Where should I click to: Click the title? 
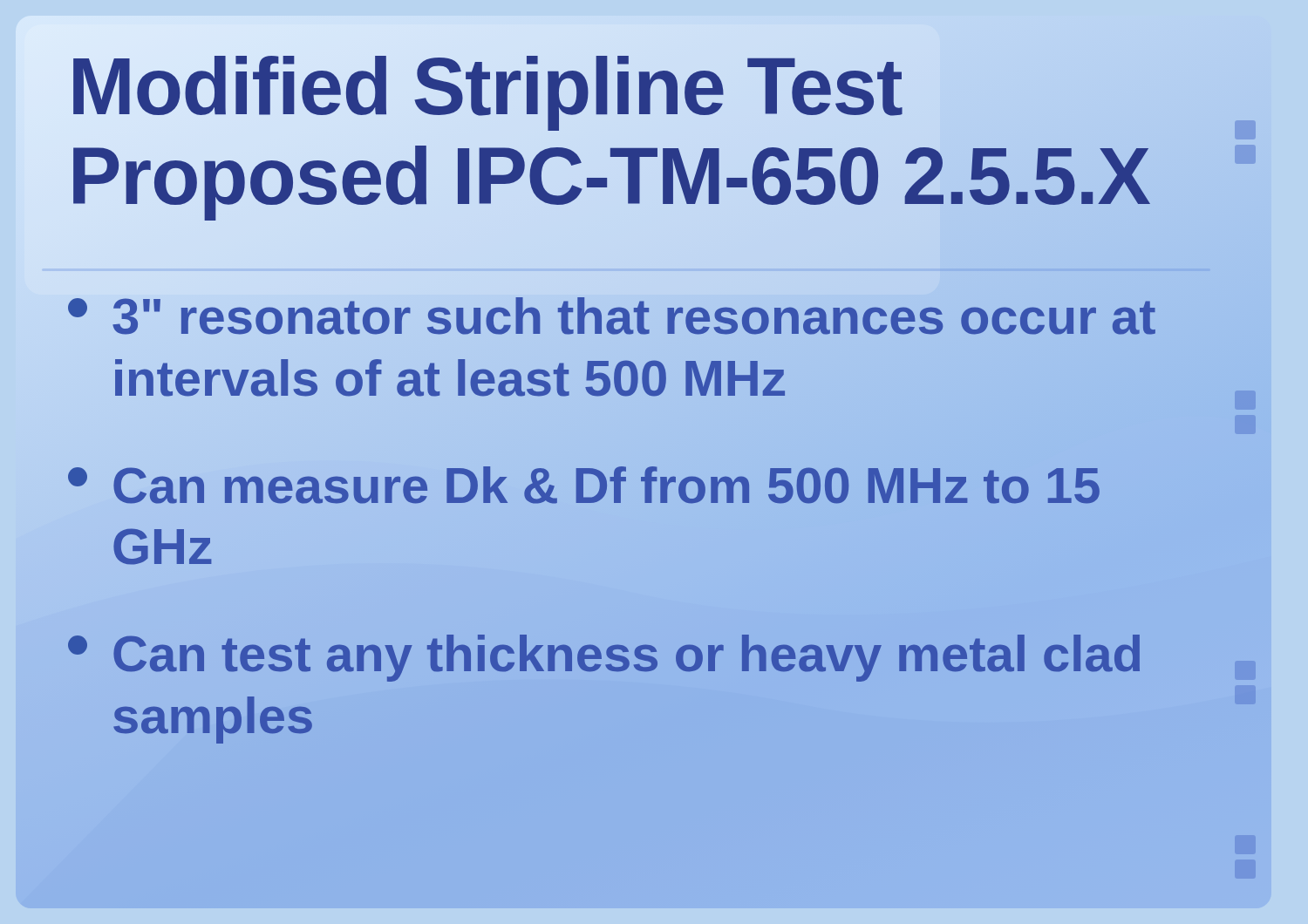(x=635, y=132)
